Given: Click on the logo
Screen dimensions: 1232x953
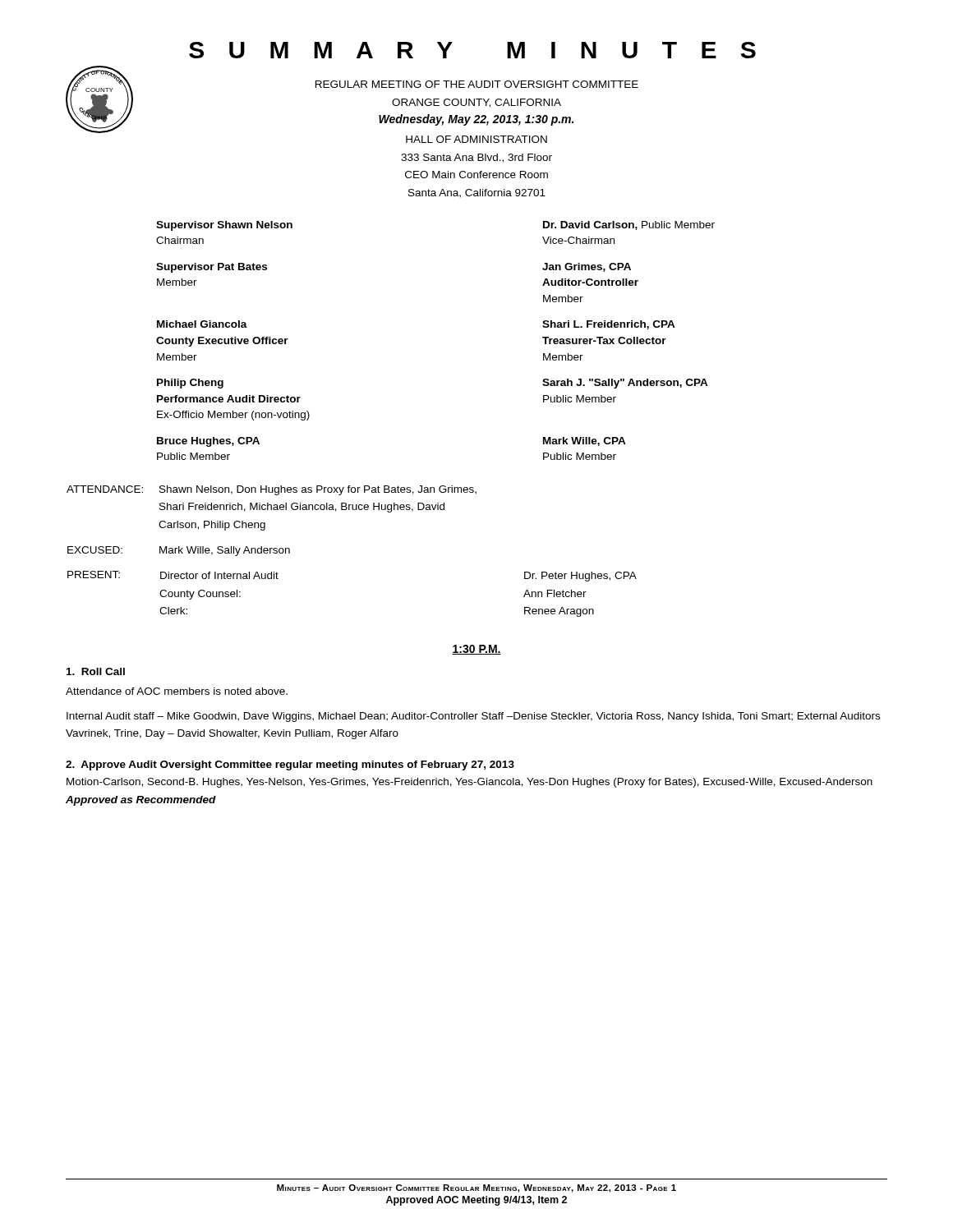Looking at the screenshot, I should [x=99, y=101].
